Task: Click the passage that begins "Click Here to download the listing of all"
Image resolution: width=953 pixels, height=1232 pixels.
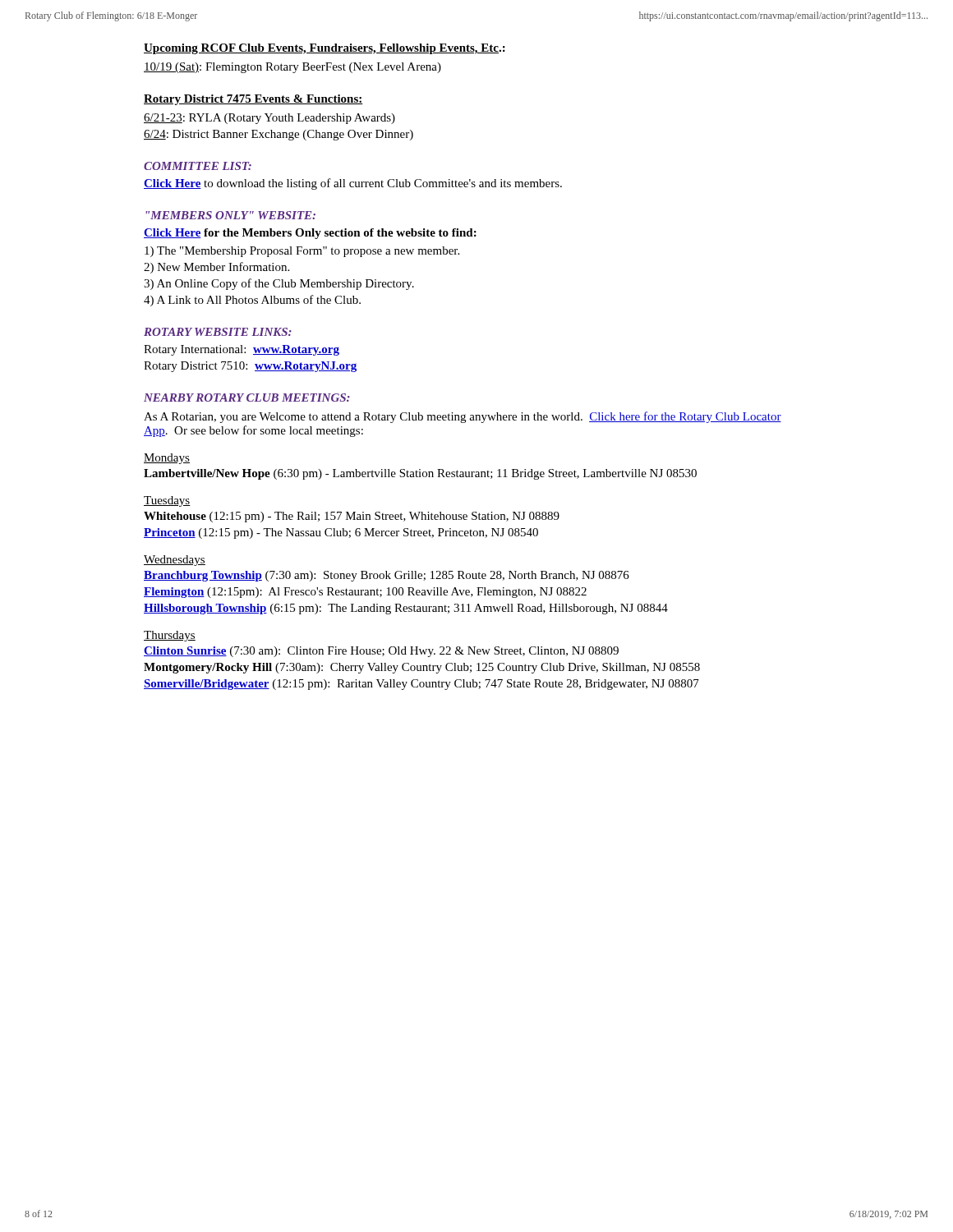Action: [x=468, y=184]
